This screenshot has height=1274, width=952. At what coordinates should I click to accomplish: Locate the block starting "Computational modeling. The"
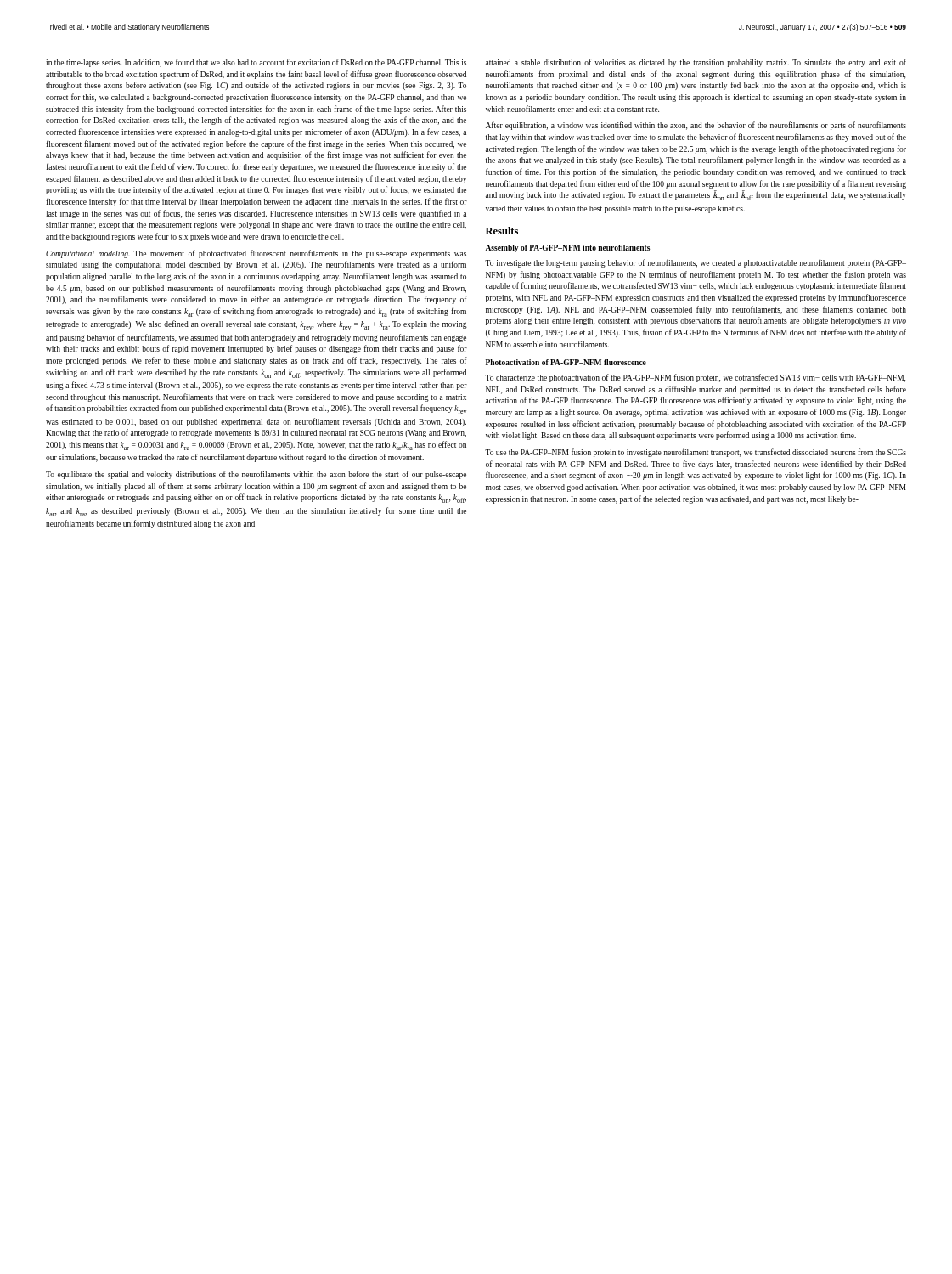point(256,357)
